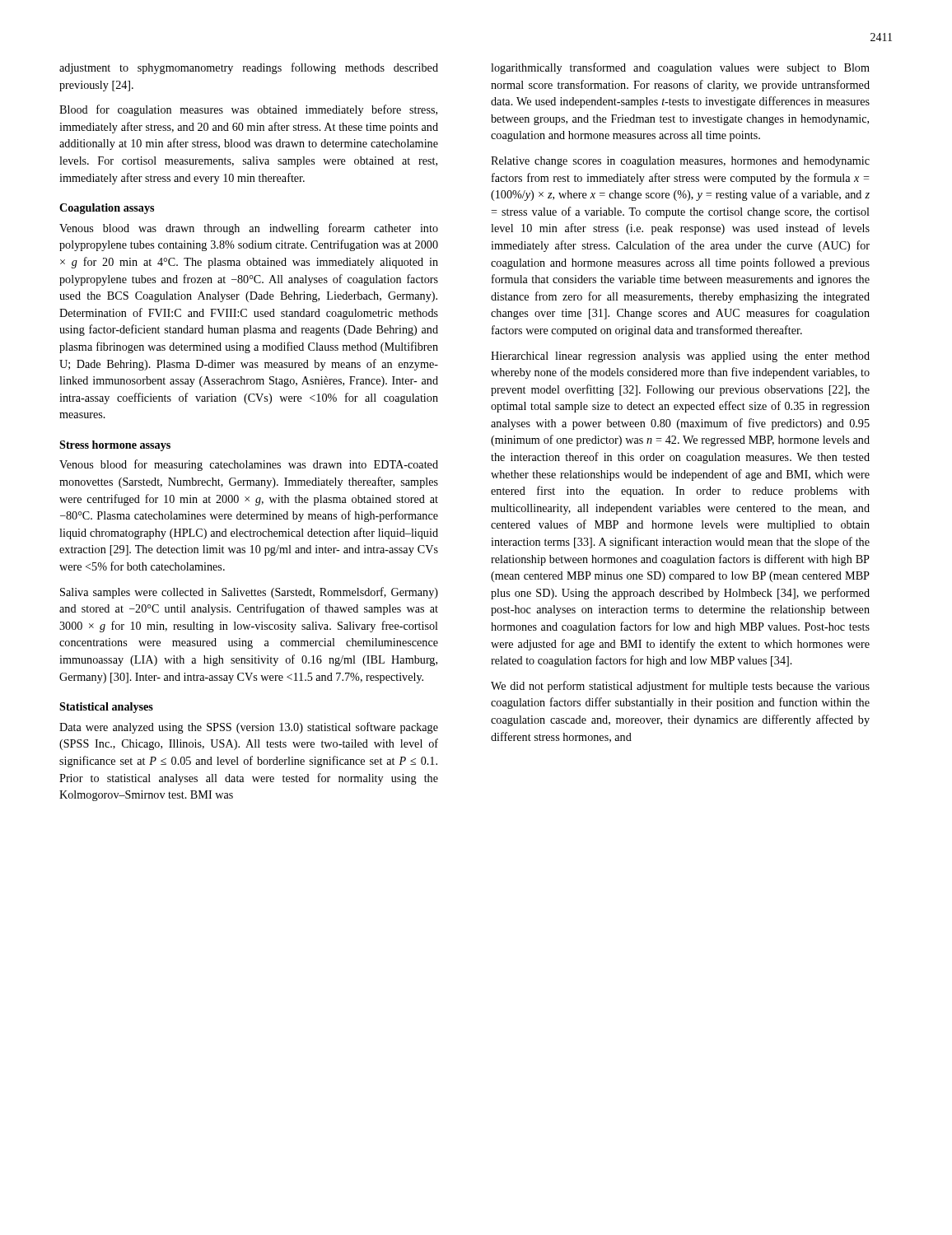The height and width of the screenshot is (1235, 952).
Task: Find the text block starting "logarithmically transformed and coagulation values were subject to"
Action: click(680, 102)
